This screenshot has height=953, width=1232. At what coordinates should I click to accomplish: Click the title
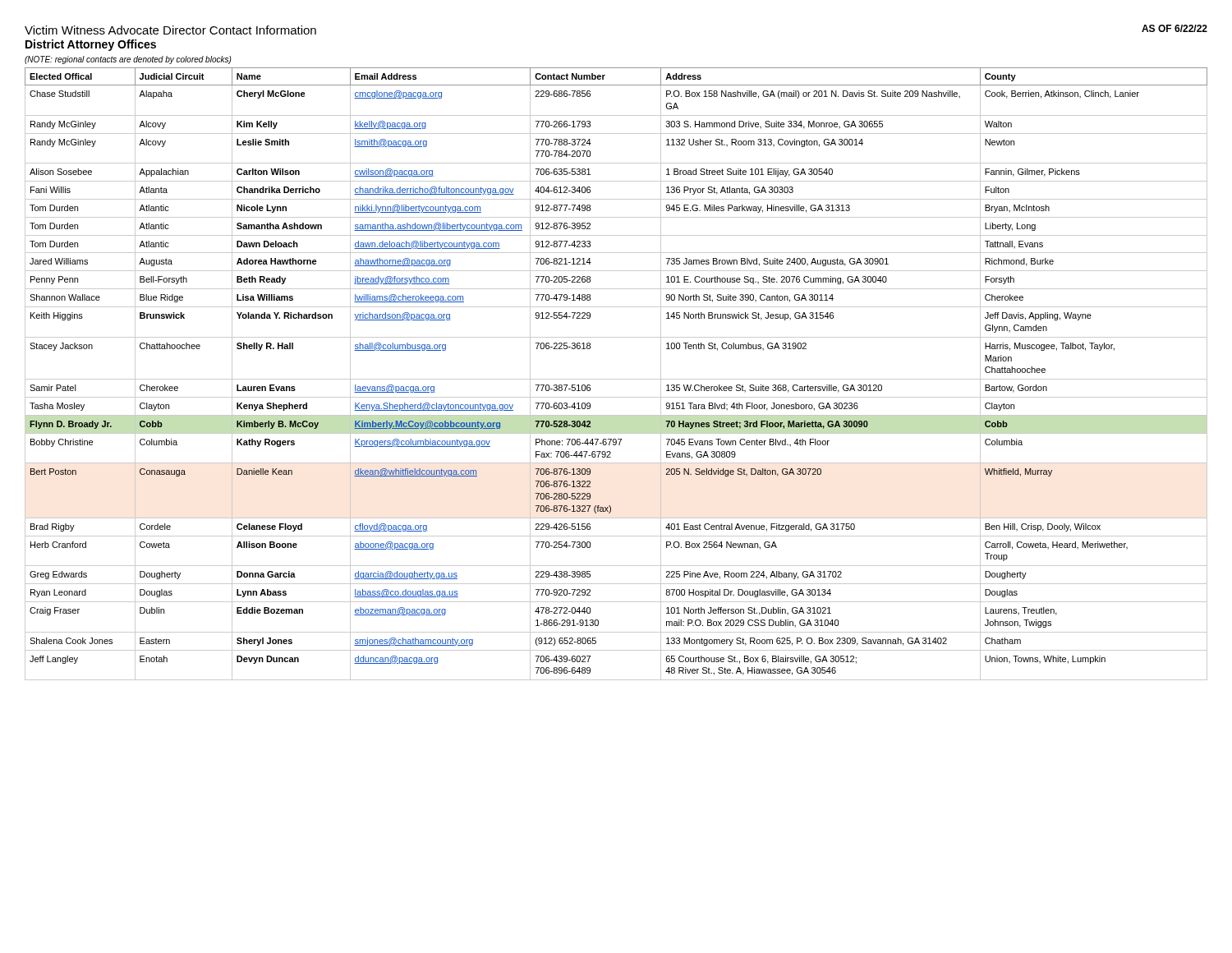pyautogui.click(x=171, y=30)
